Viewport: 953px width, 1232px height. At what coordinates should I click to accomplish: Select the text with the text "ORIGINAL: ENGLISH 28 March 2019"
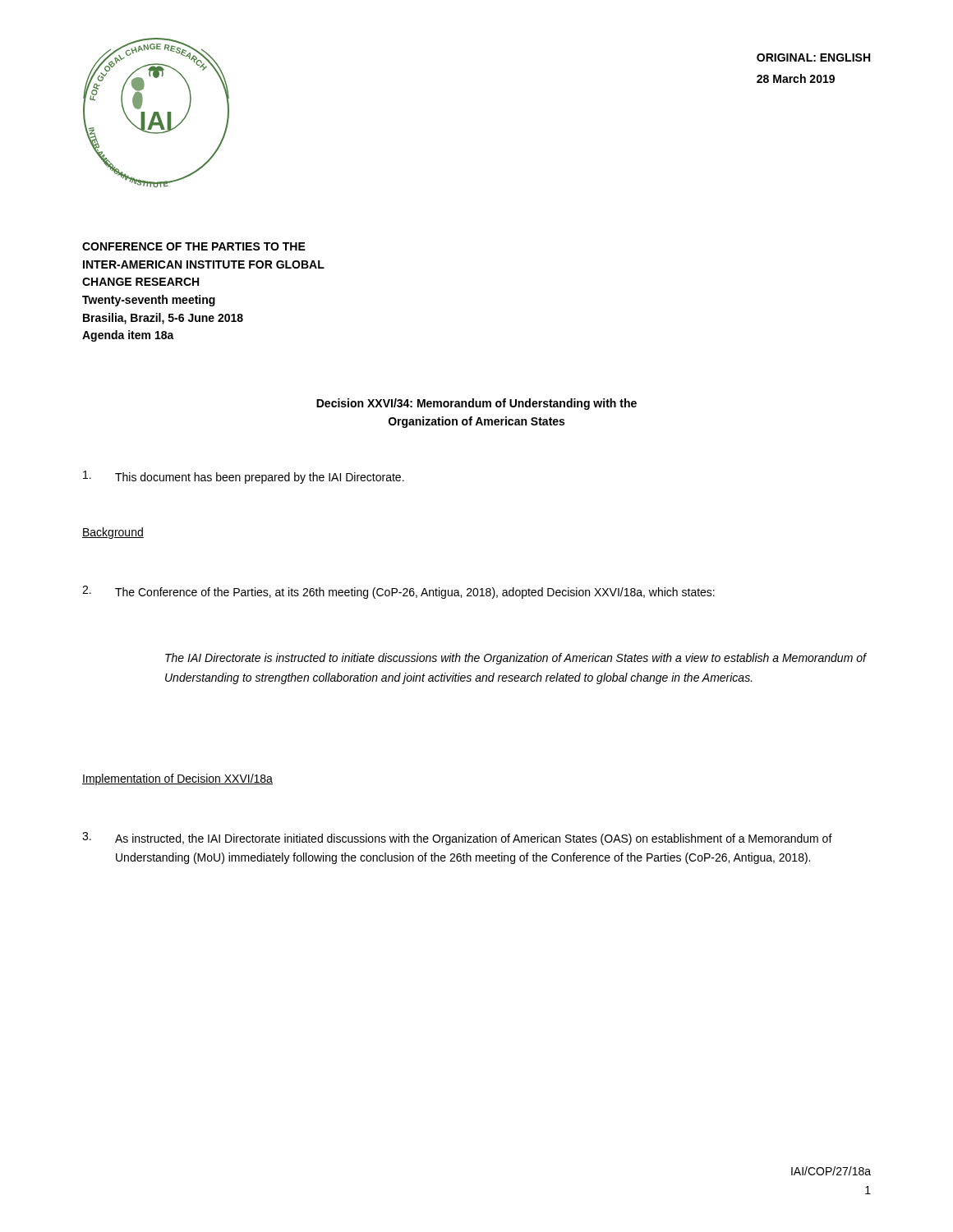coord(814,68)
